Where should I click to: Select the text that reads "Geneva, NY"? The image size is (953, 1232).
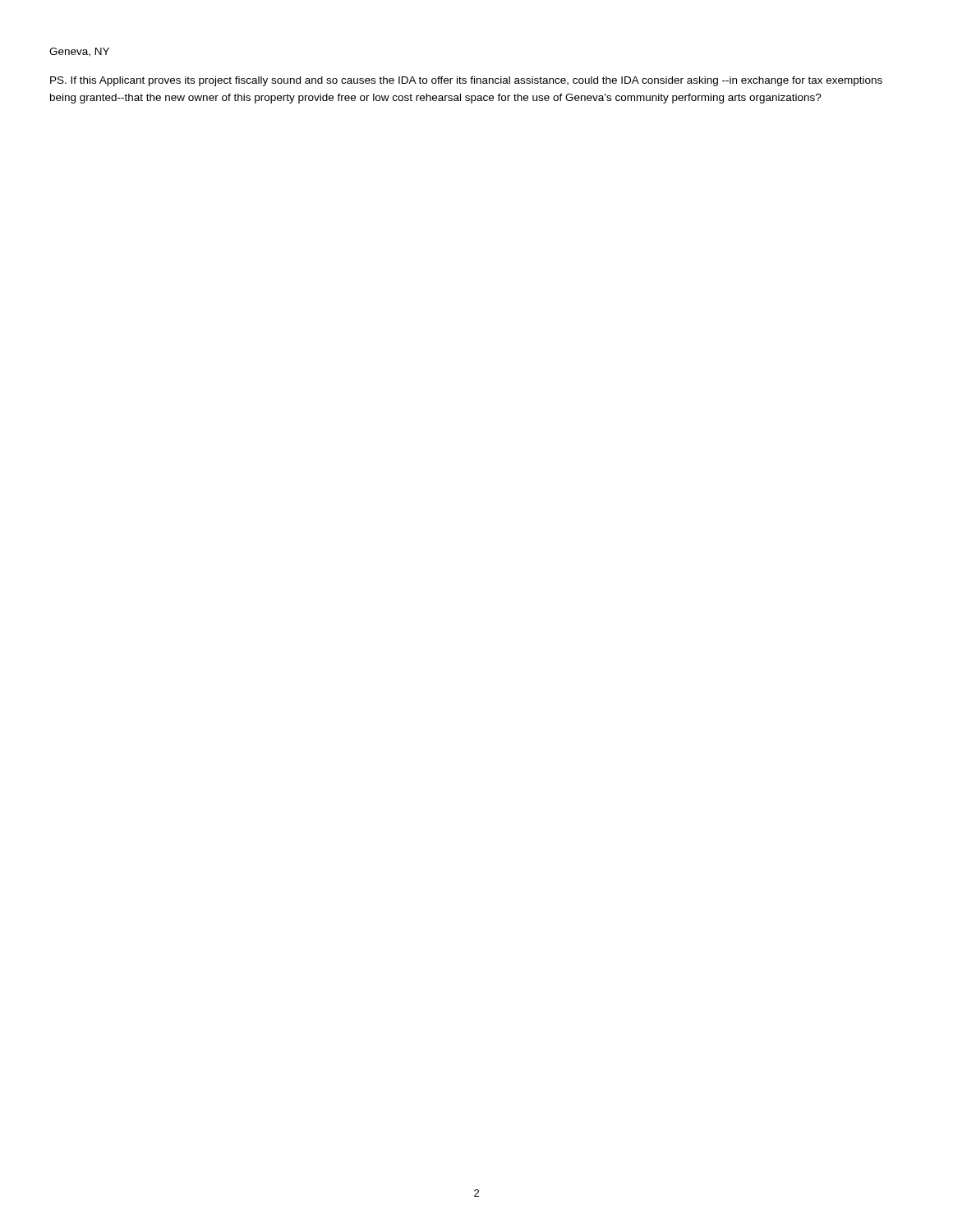(79, 51)
